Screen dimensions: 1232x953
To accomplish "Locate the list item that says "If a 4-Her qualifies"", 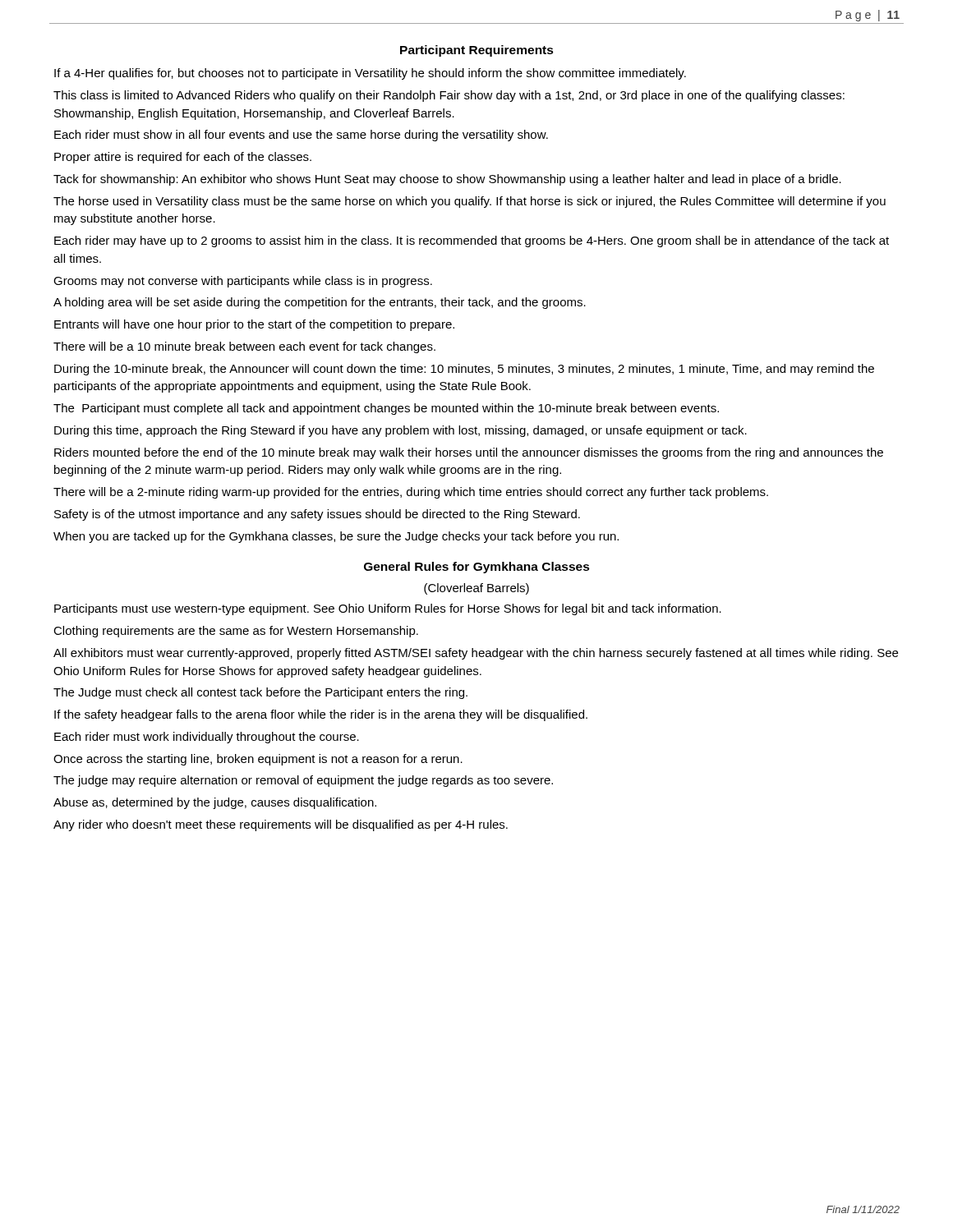I will (x=370, y=73).
